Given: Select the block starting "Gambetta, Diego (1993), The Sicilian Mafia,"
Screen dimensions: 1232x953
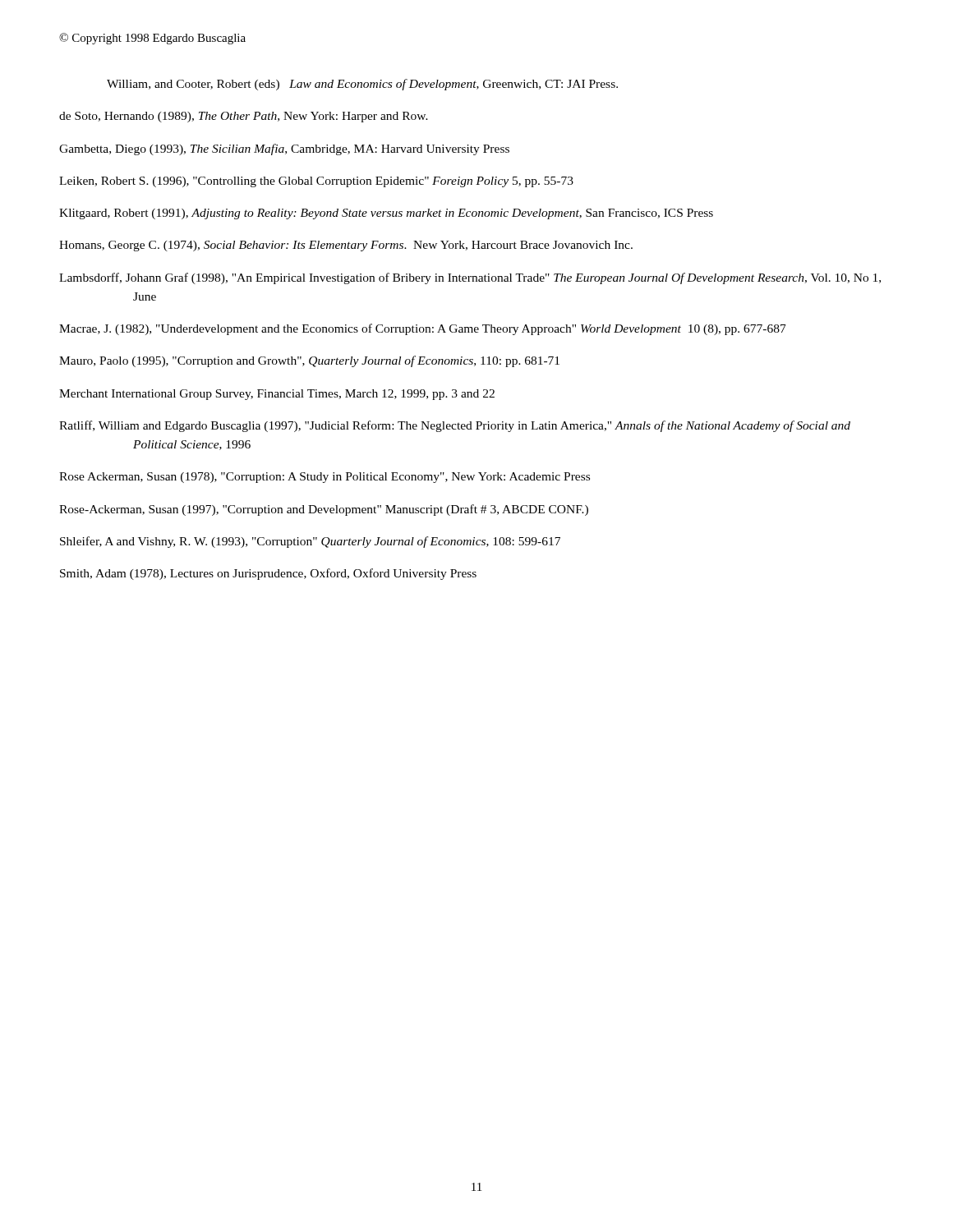Looking at the screenshot, I should coord(284,148).
